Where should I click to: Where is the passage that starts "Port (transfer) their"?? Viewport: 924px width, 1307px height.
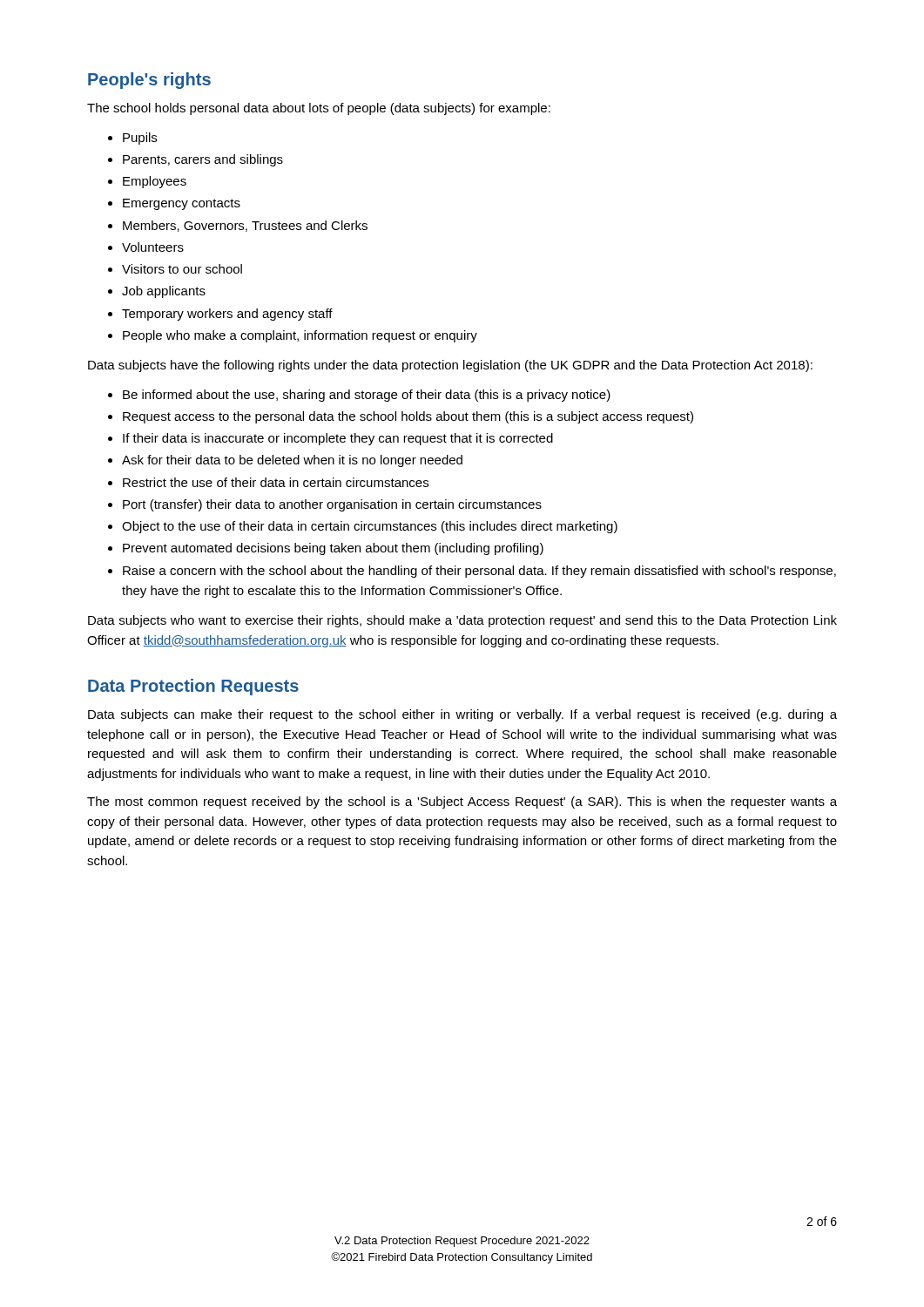(332, 504)
